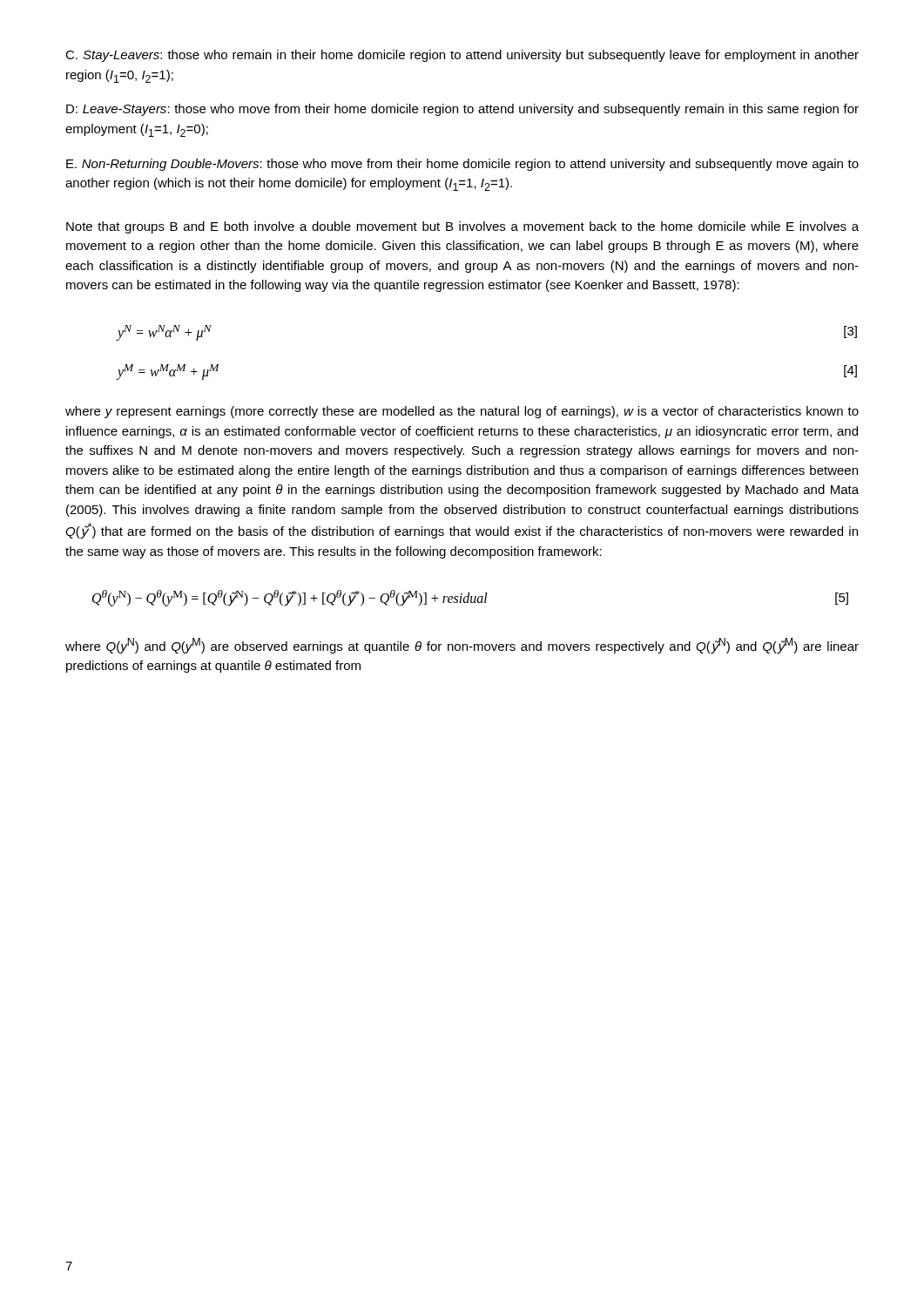This screenshot has height=1307, width=924.
Task: Find the block on this page that starts "E. Non-Returning Double-Movers:"
Action: click(462, 174)
